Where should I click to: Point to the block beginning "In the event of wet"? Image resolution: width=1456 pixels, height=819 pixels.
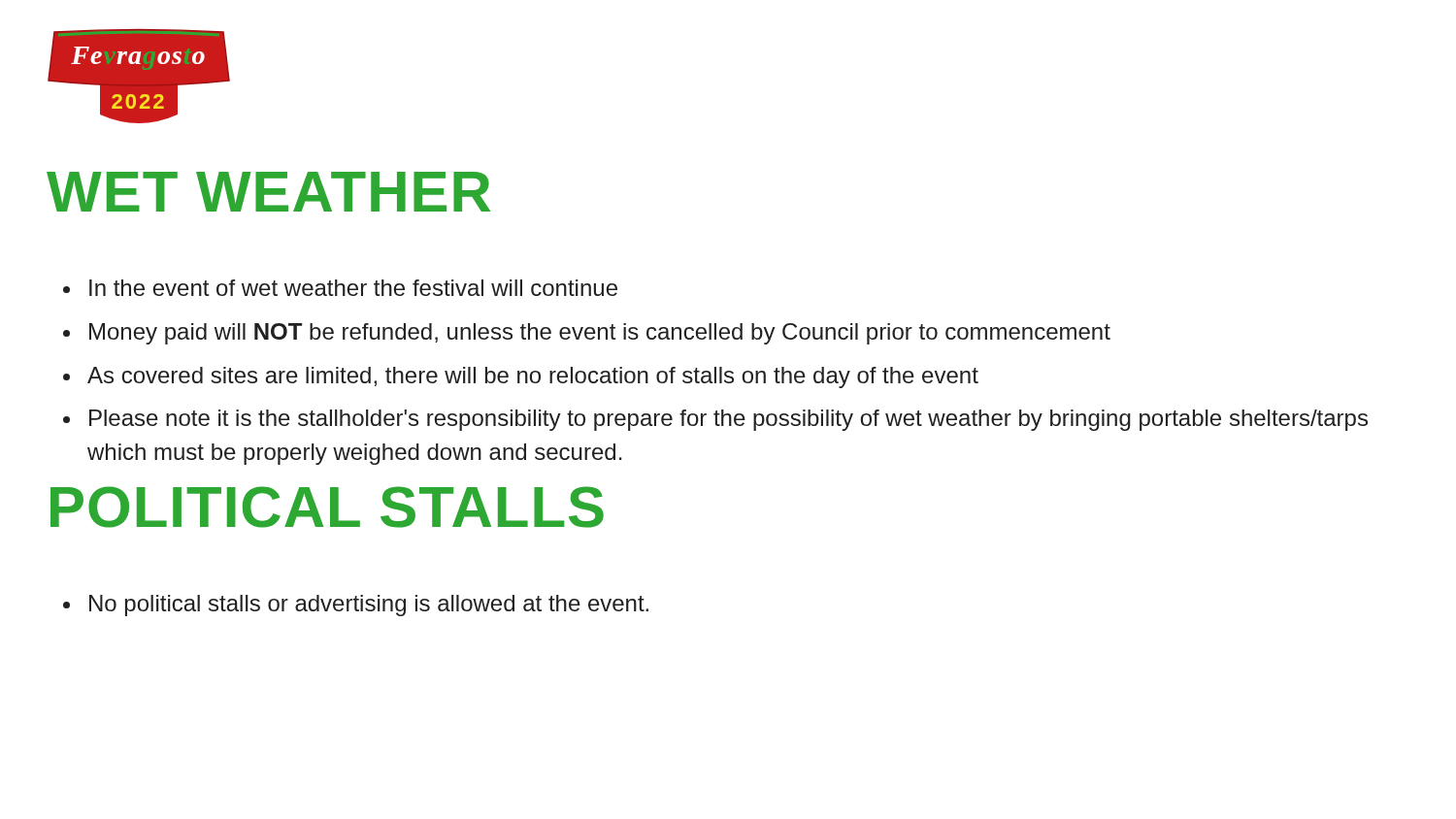tap(353, 288)
